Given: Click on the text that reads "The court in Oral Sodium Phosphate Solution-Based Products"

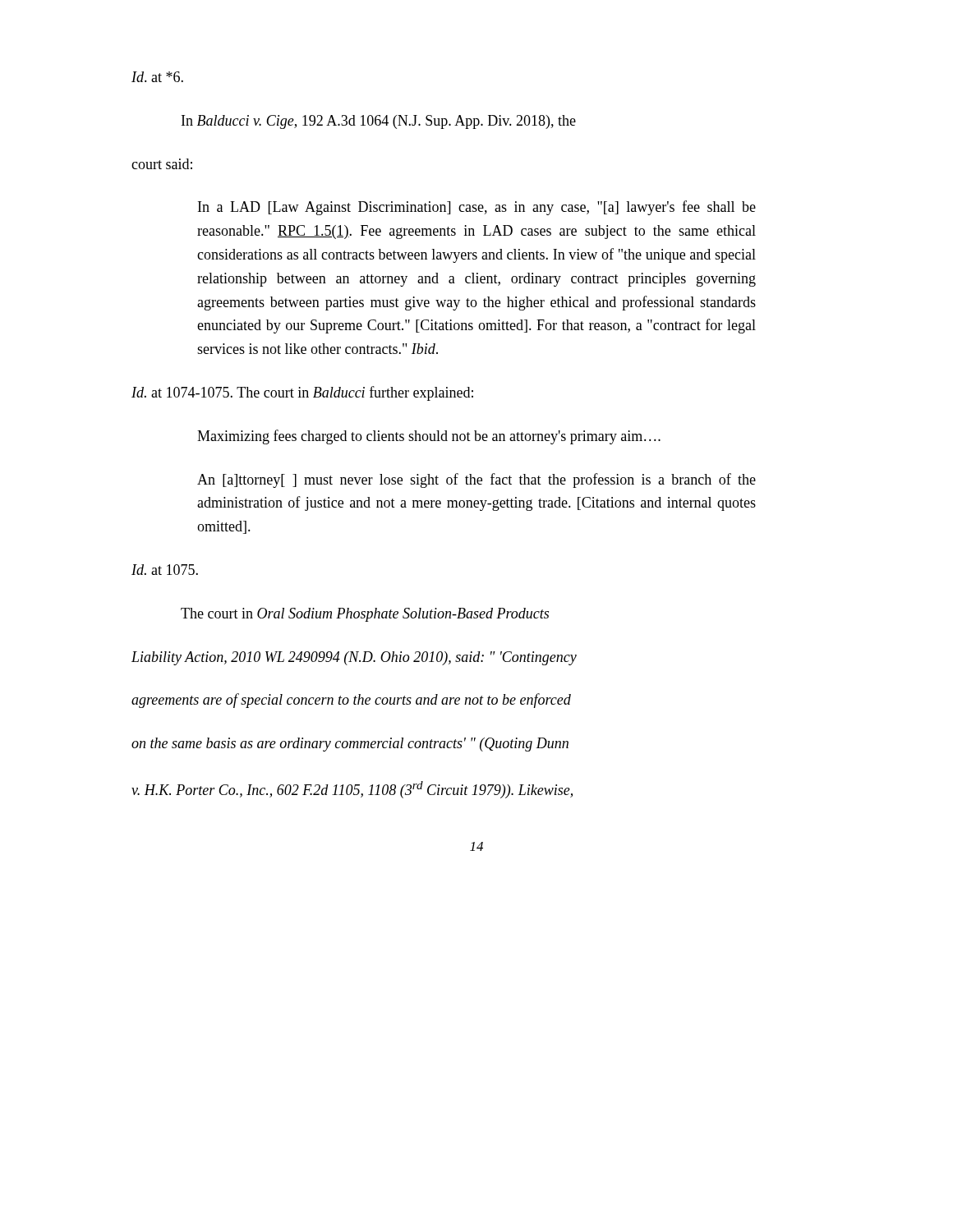Looking at the screenshot, I should pyautogui.click(x=365, y=613).
